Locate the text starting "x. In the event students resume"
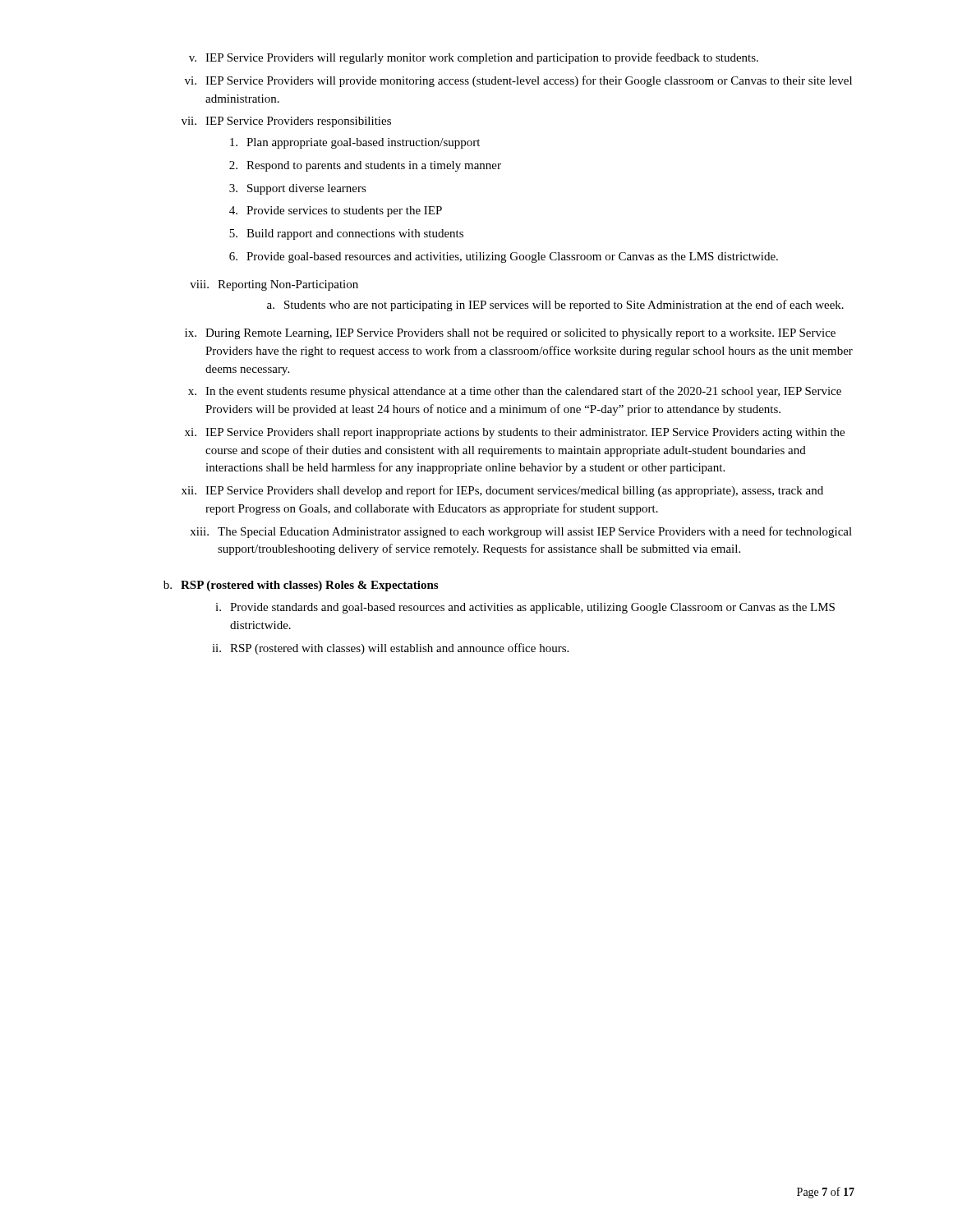This screenshot has width=953, height=1232. click(501, 401)
